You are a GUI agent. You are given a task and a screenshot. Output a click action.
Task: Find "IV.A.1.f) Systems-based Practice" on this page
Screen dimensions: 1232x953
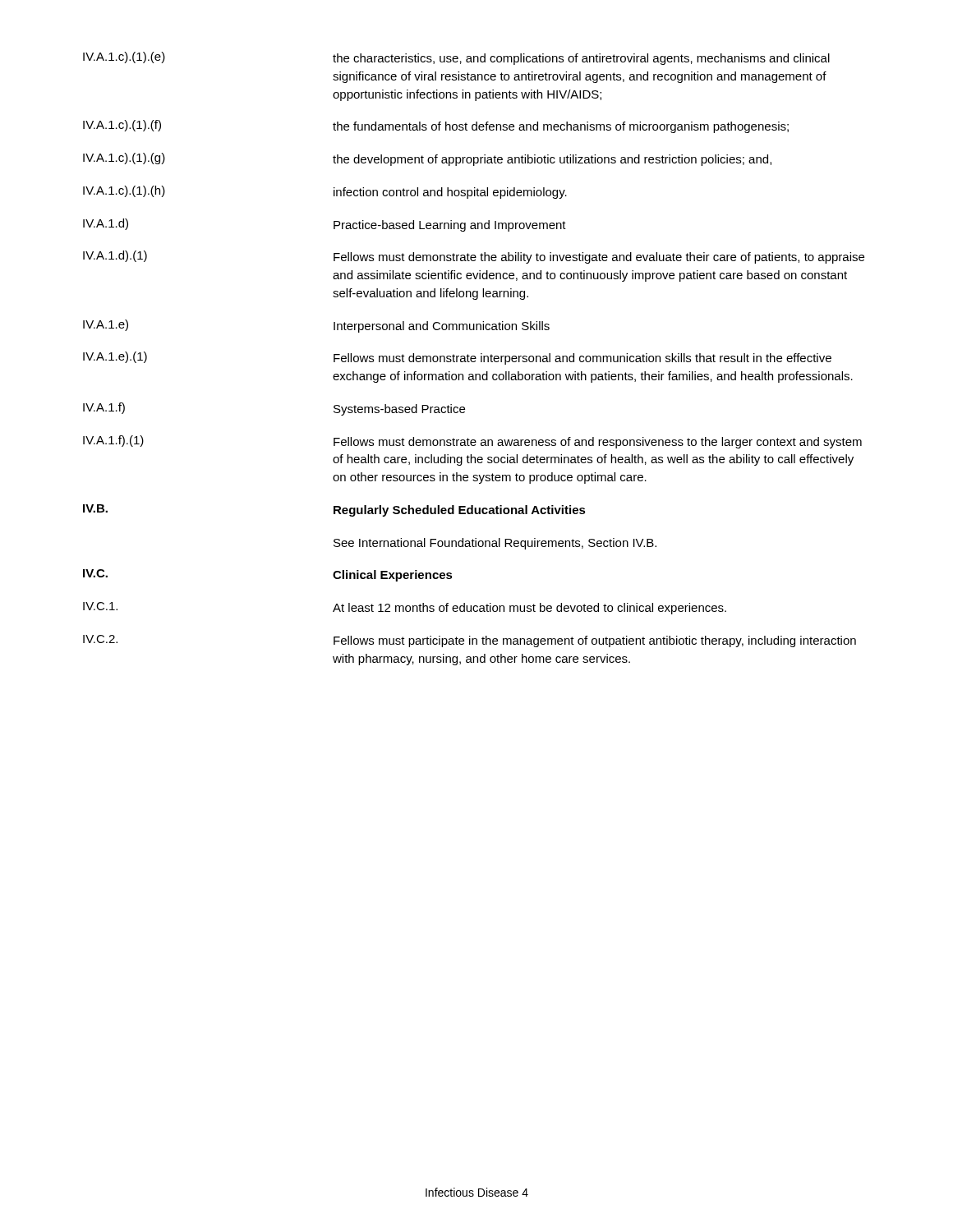pyautogui.click(x=476, y=409)
